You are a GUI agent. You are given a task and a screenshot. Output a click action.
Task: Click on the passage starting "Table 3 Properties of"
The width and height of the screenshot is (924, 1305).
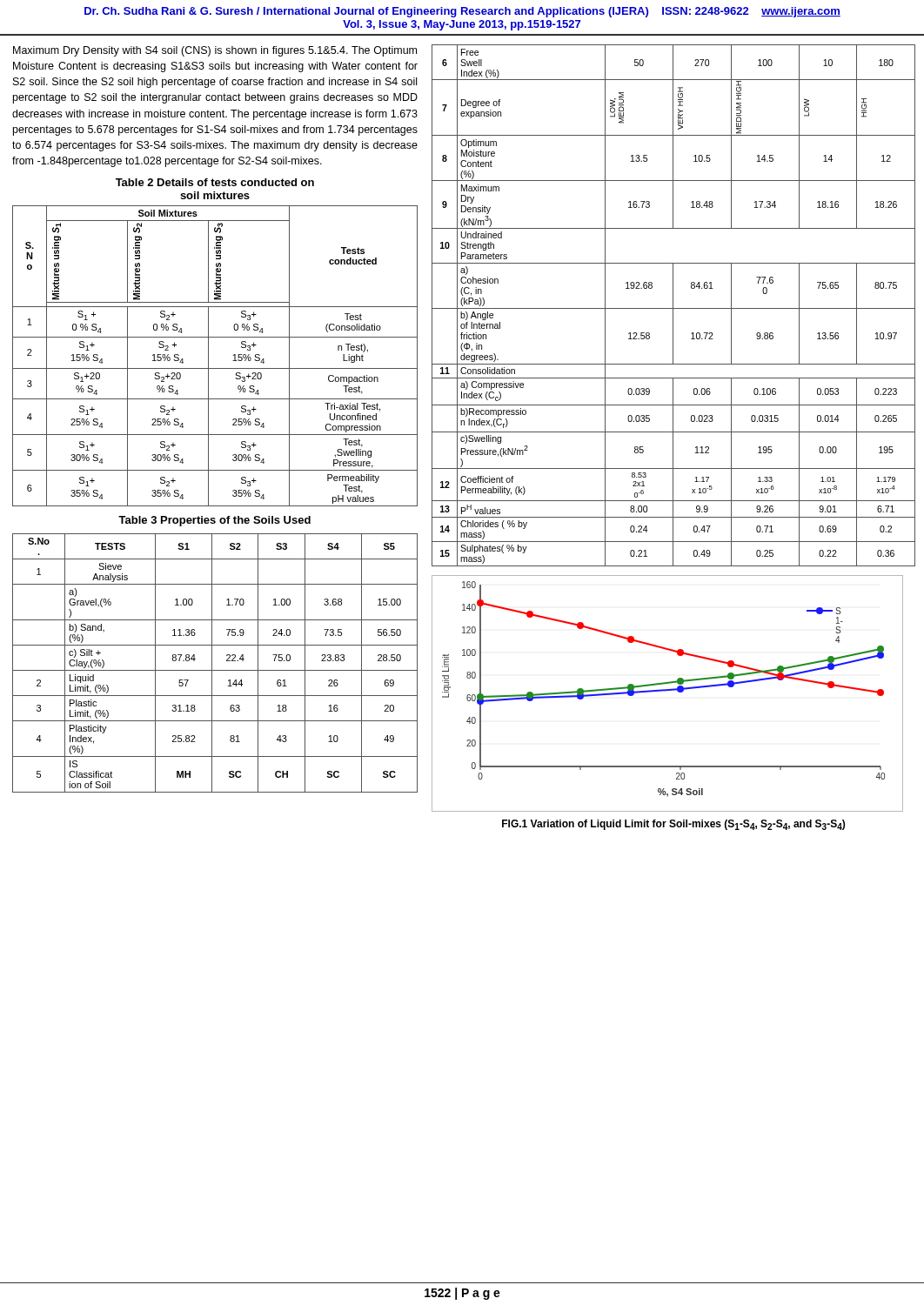pos(215,520)
